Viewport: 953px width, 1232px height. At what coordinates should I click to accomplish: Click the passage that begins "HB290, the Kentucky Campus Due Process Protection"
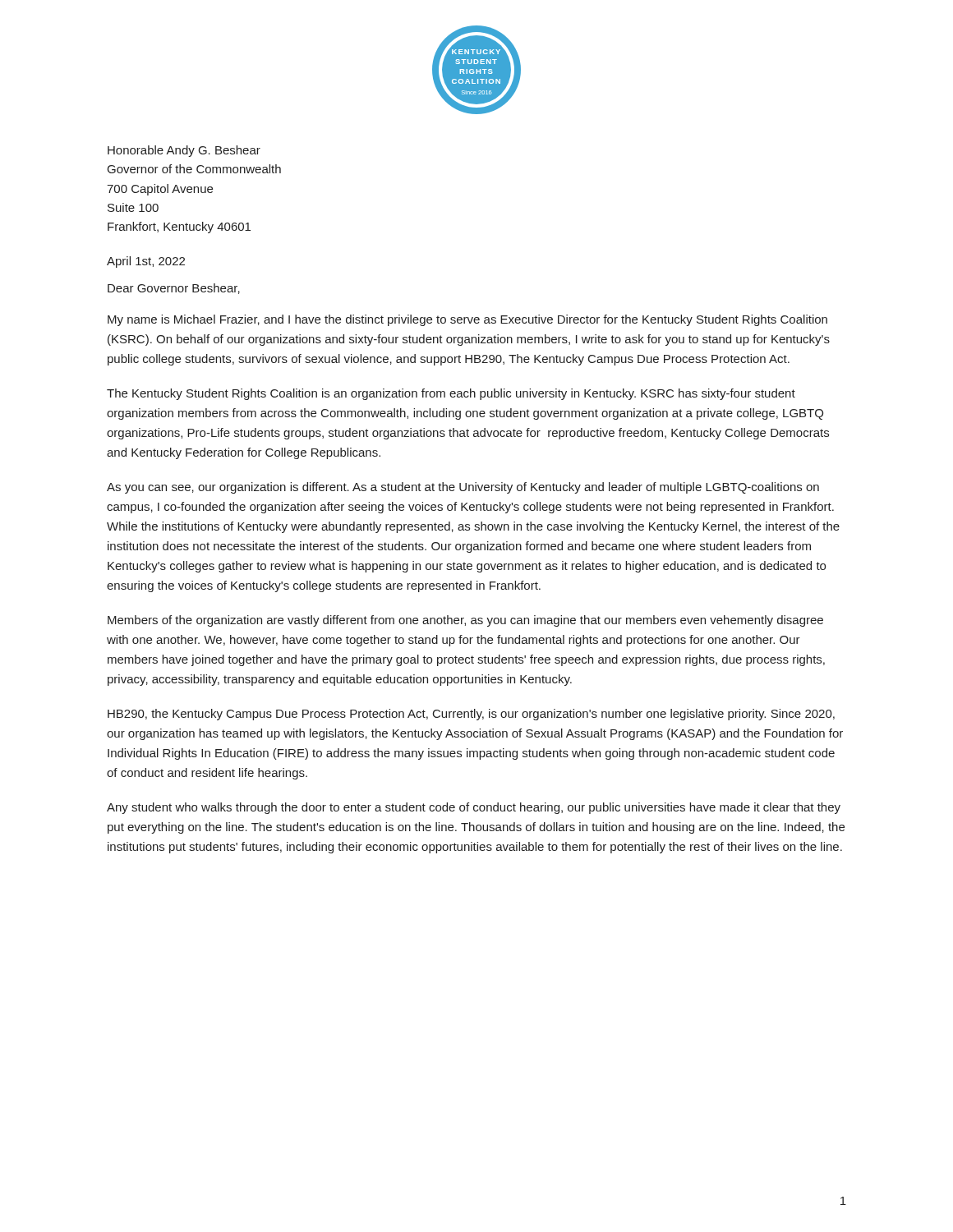pos(475,743)
